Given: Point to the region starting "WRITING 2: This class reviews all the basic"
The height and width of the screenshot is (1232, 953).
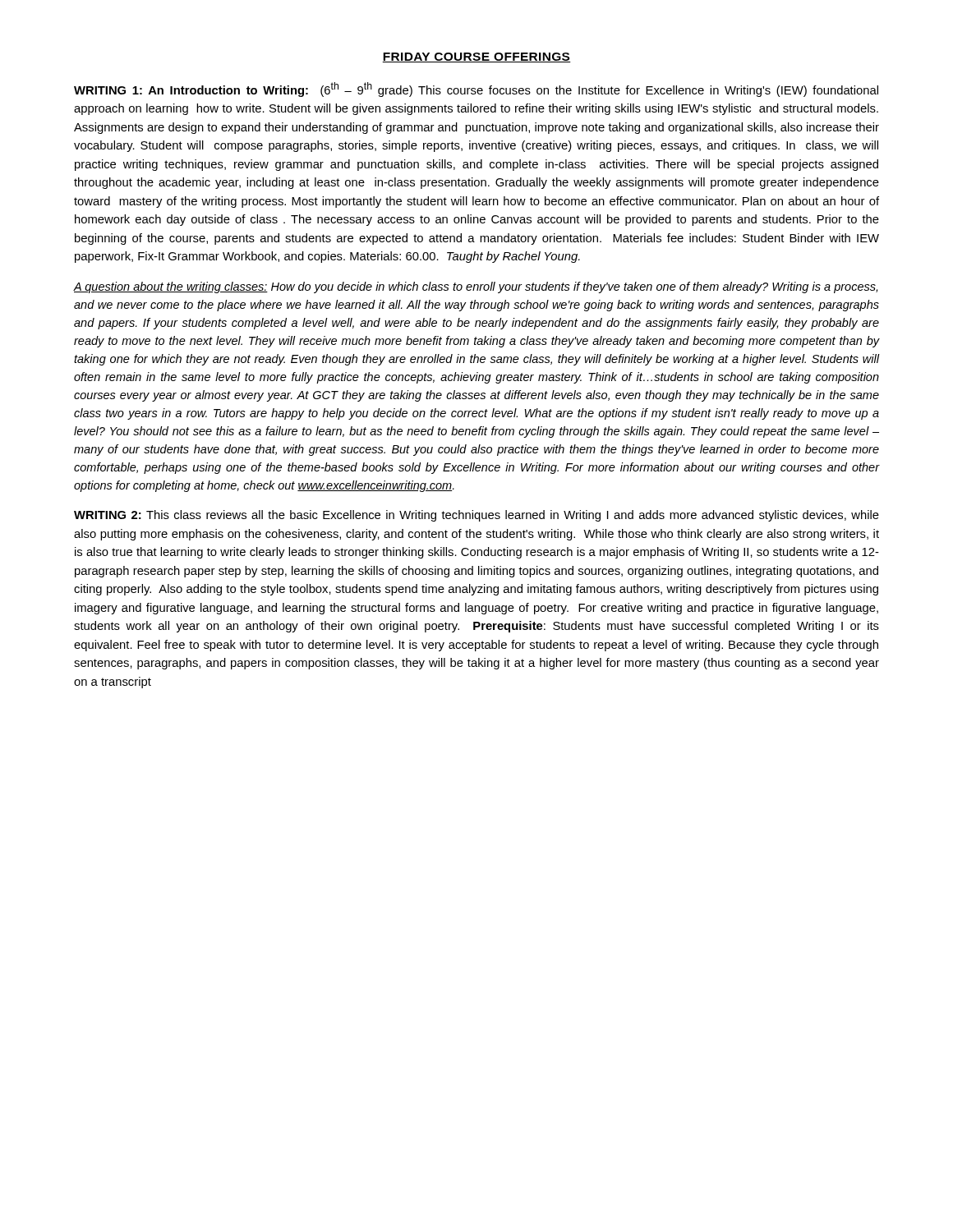Looking at the screenshot, I should 476,598.
